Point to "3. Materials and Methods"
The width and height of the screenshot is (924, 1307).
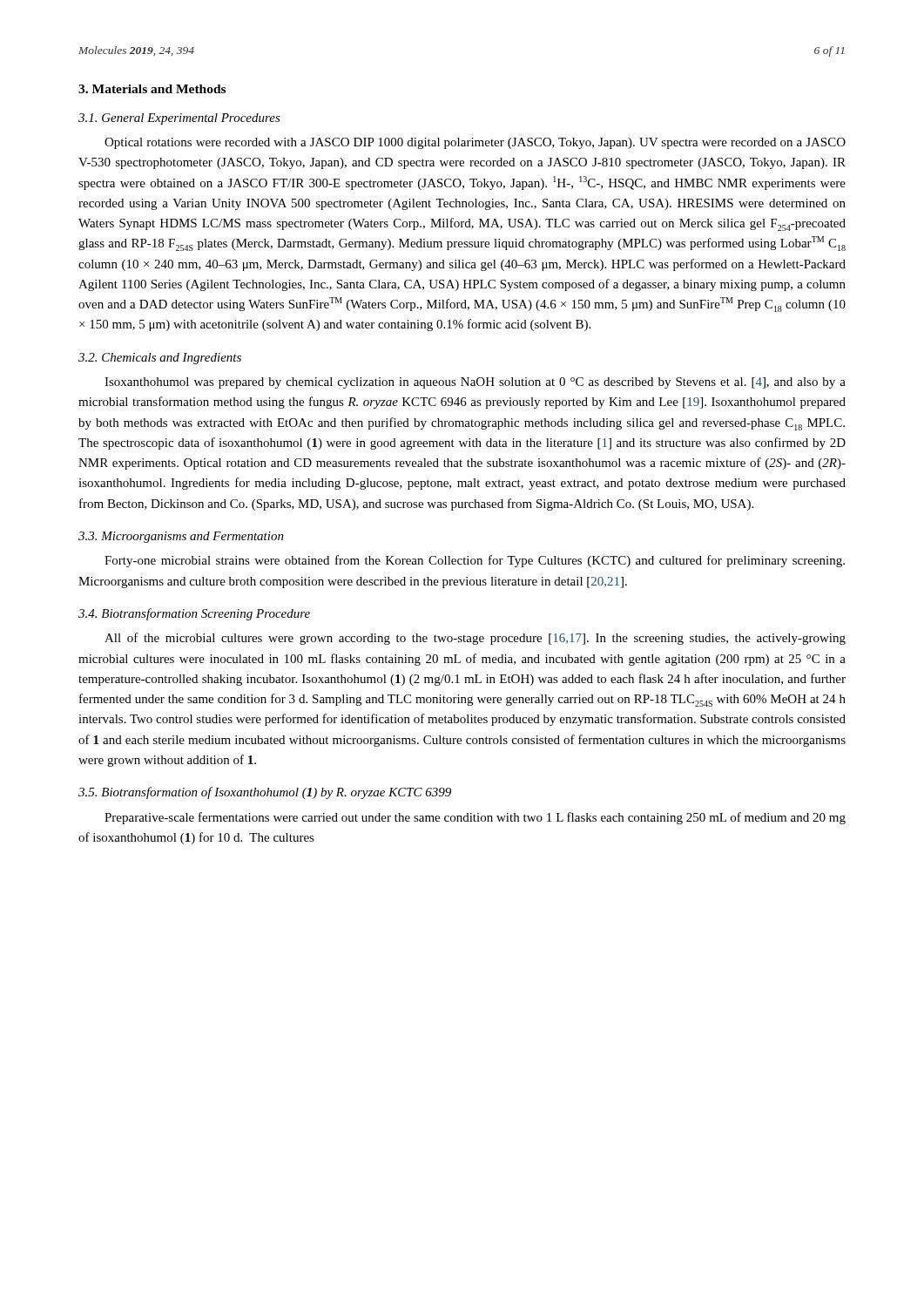[x=152, y=89]
